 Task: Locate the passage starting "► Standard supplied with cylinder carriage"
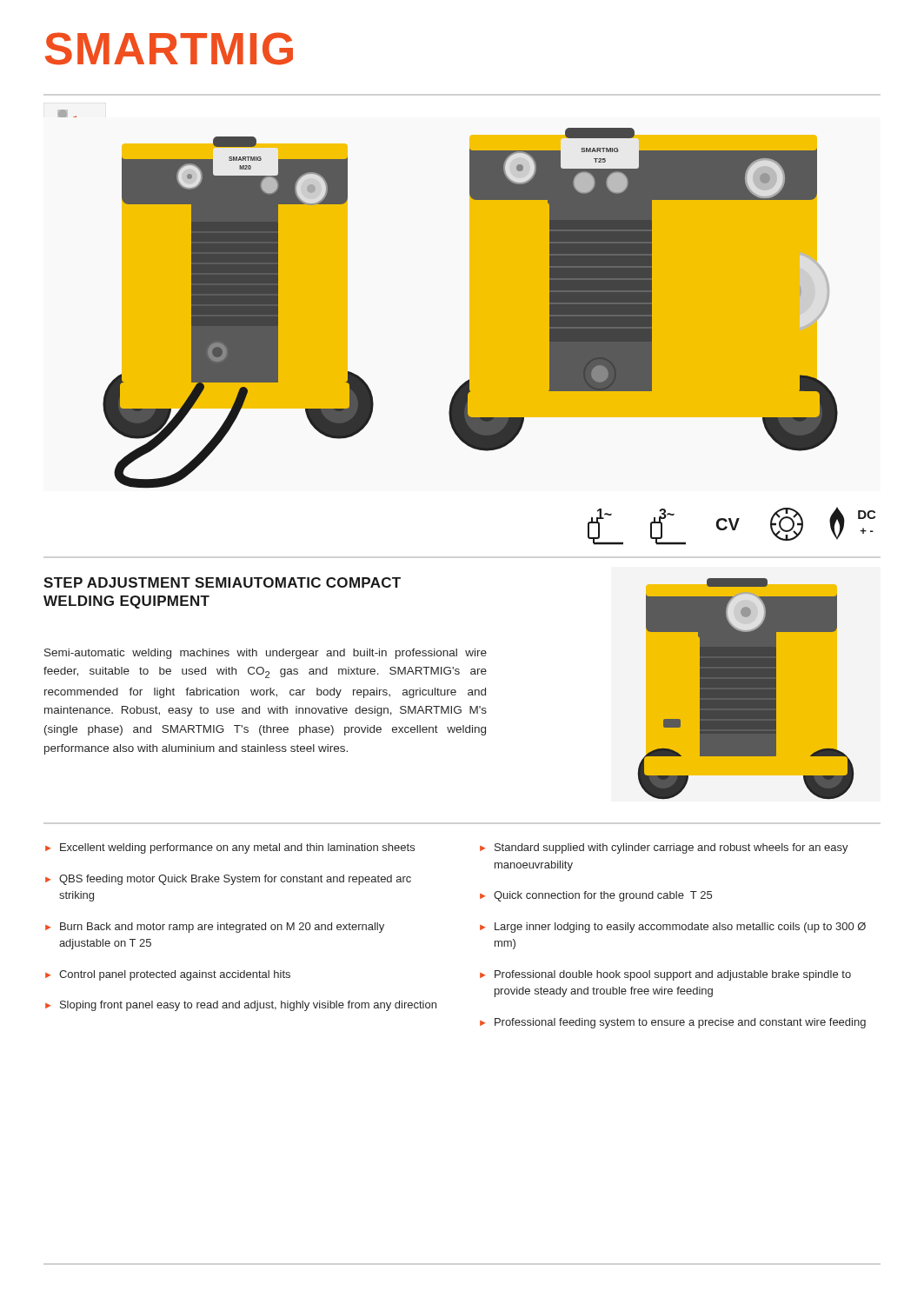(676, 856)
